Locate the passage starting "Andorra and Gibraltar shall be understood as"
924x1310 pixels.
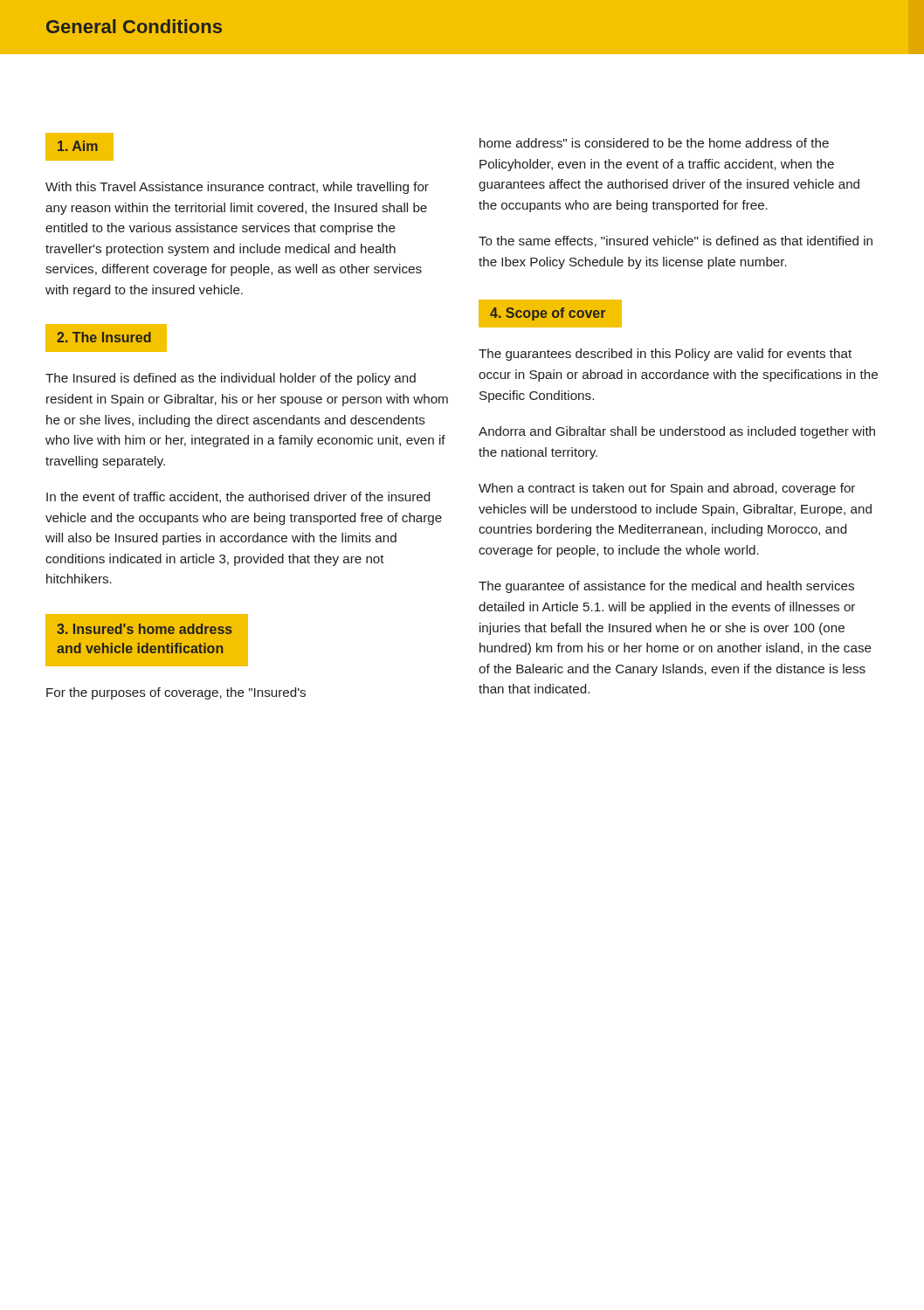677,441
